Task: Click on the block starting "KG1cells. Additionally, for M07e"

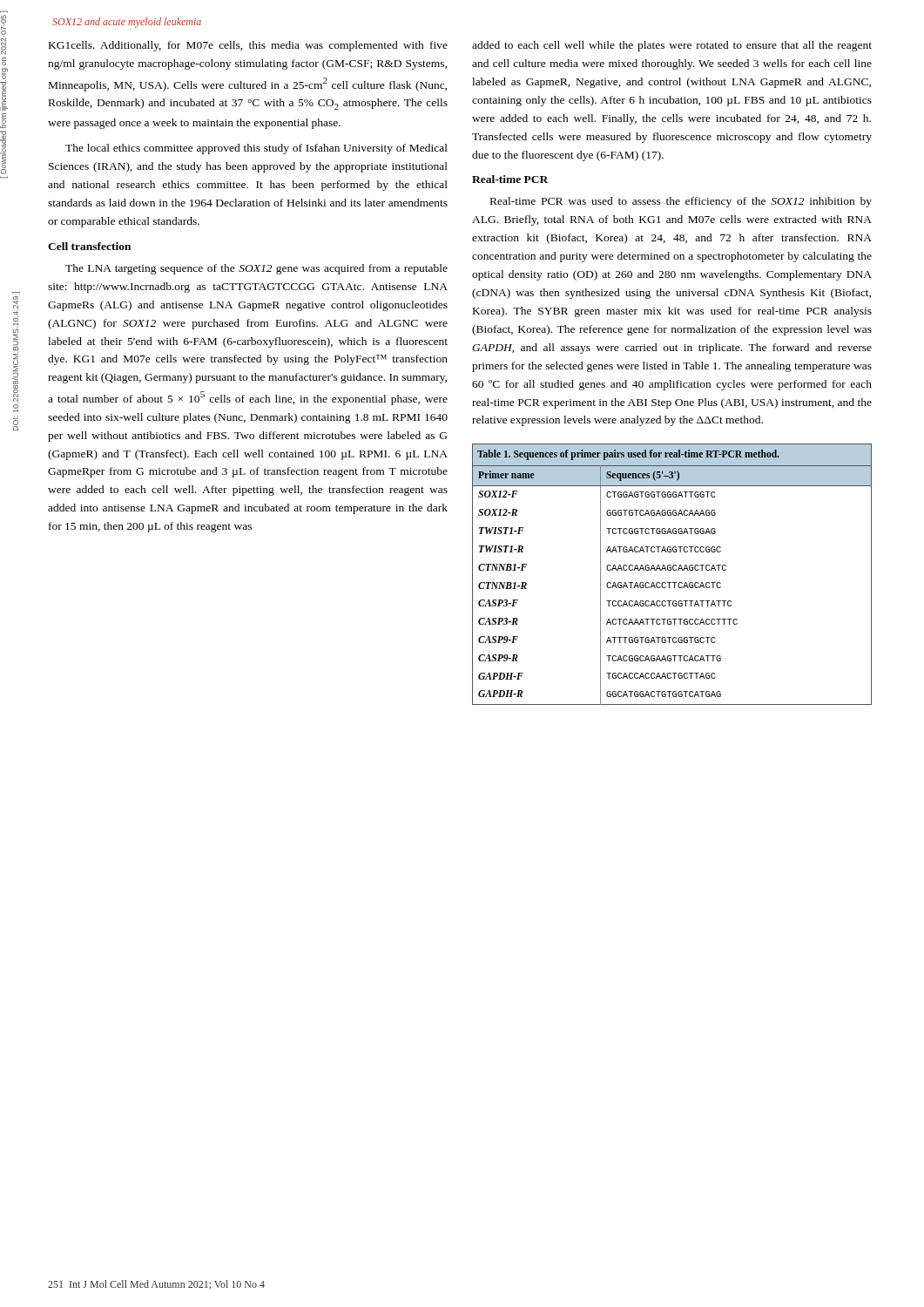Action: point(248,85)
